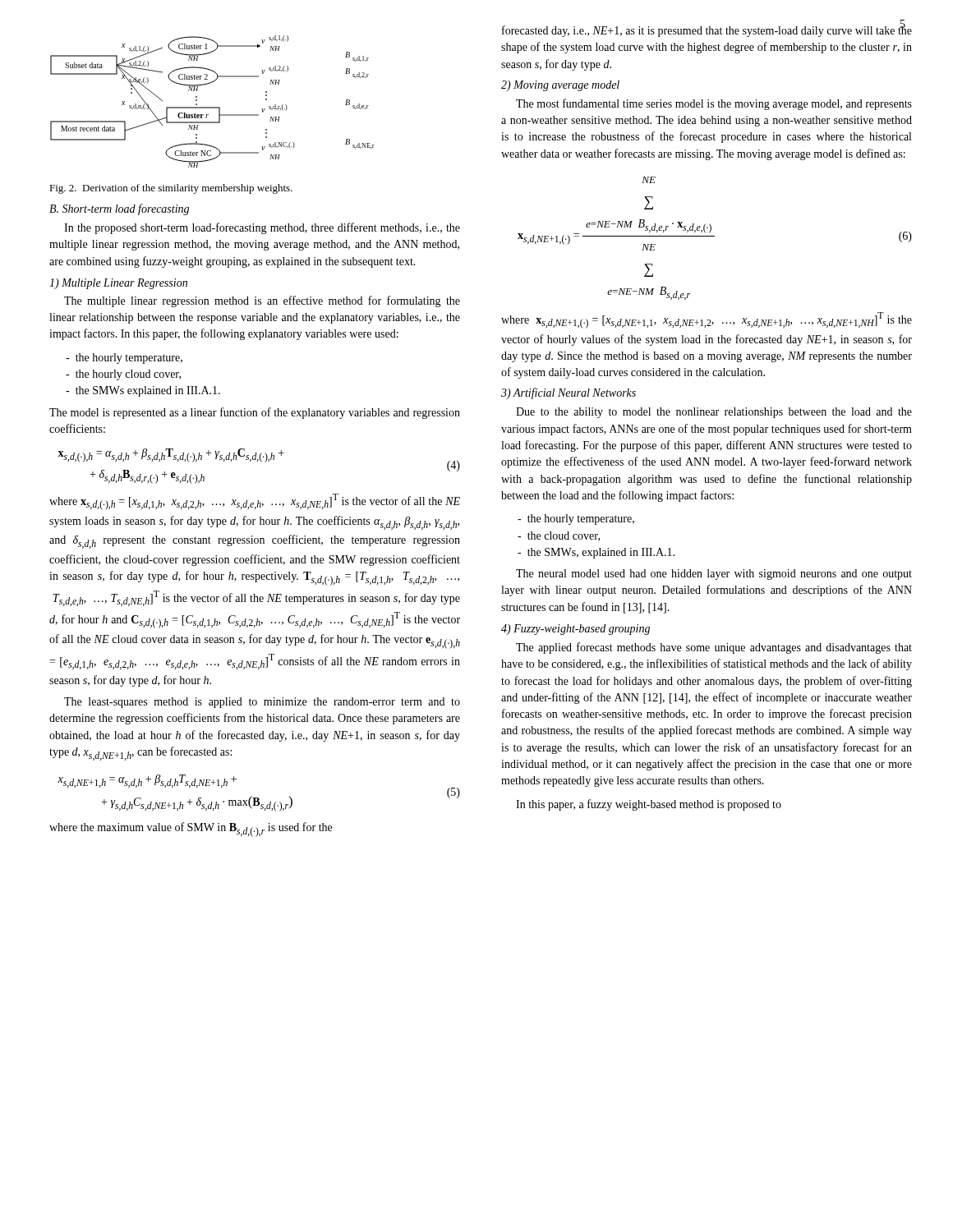This screenshot has width=953, height=1232.
Task: Click the passage that begins "The neural model used had one hidden"
Action: (x=707, y=591)
